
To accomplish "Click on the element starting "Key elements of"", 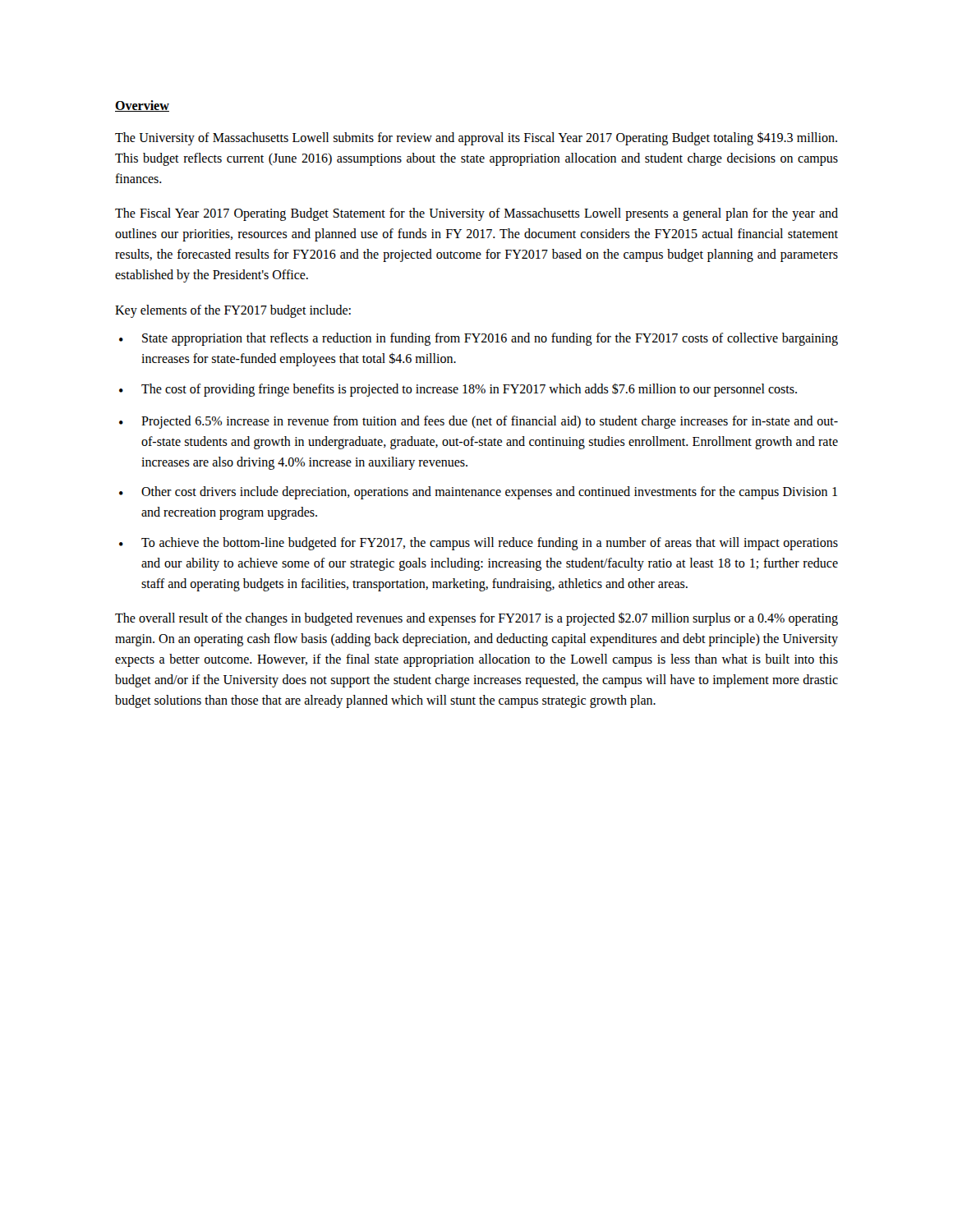I will point(233,310).
